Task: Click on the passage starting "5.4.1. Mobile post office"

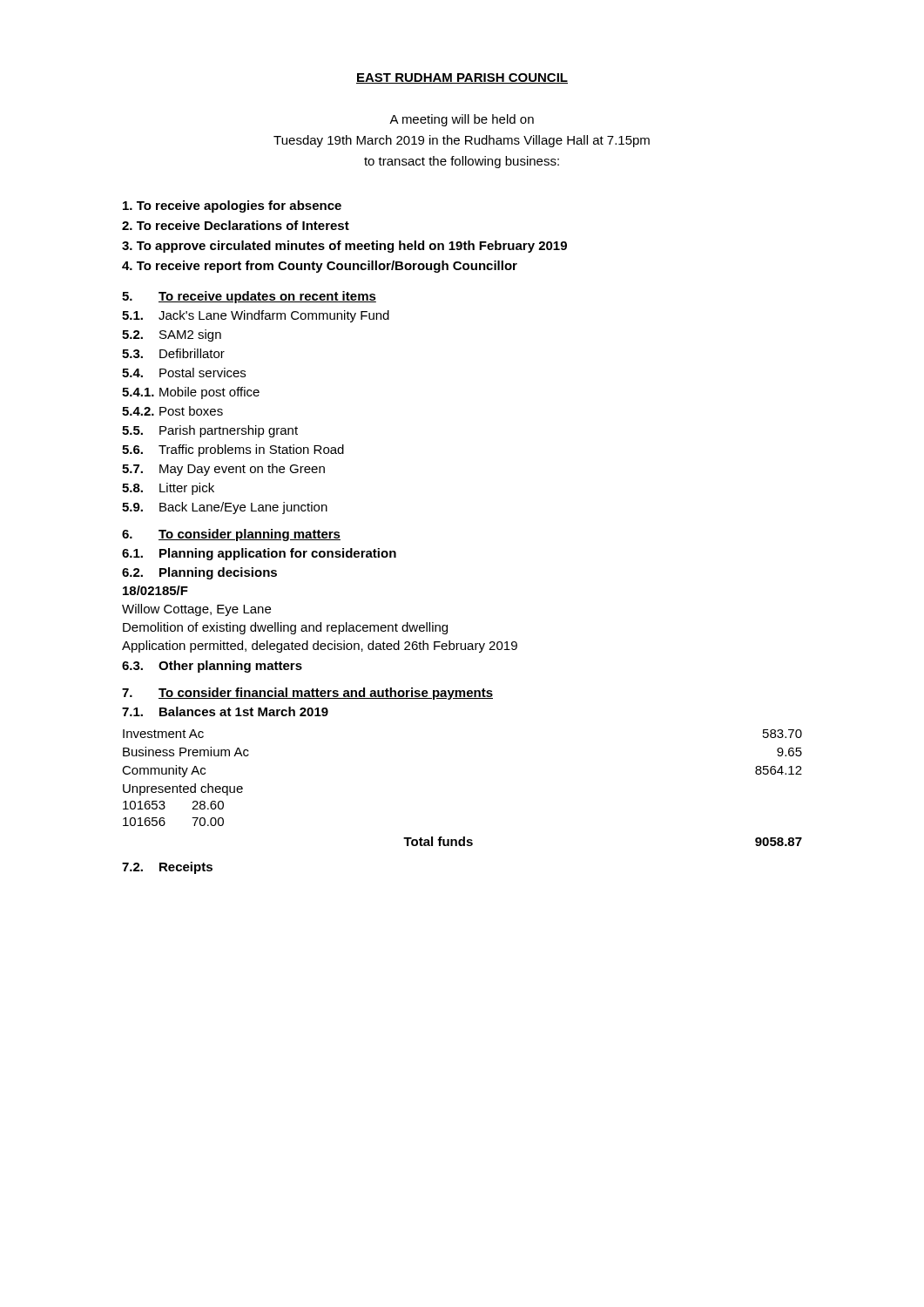Action: click(191, 392)
